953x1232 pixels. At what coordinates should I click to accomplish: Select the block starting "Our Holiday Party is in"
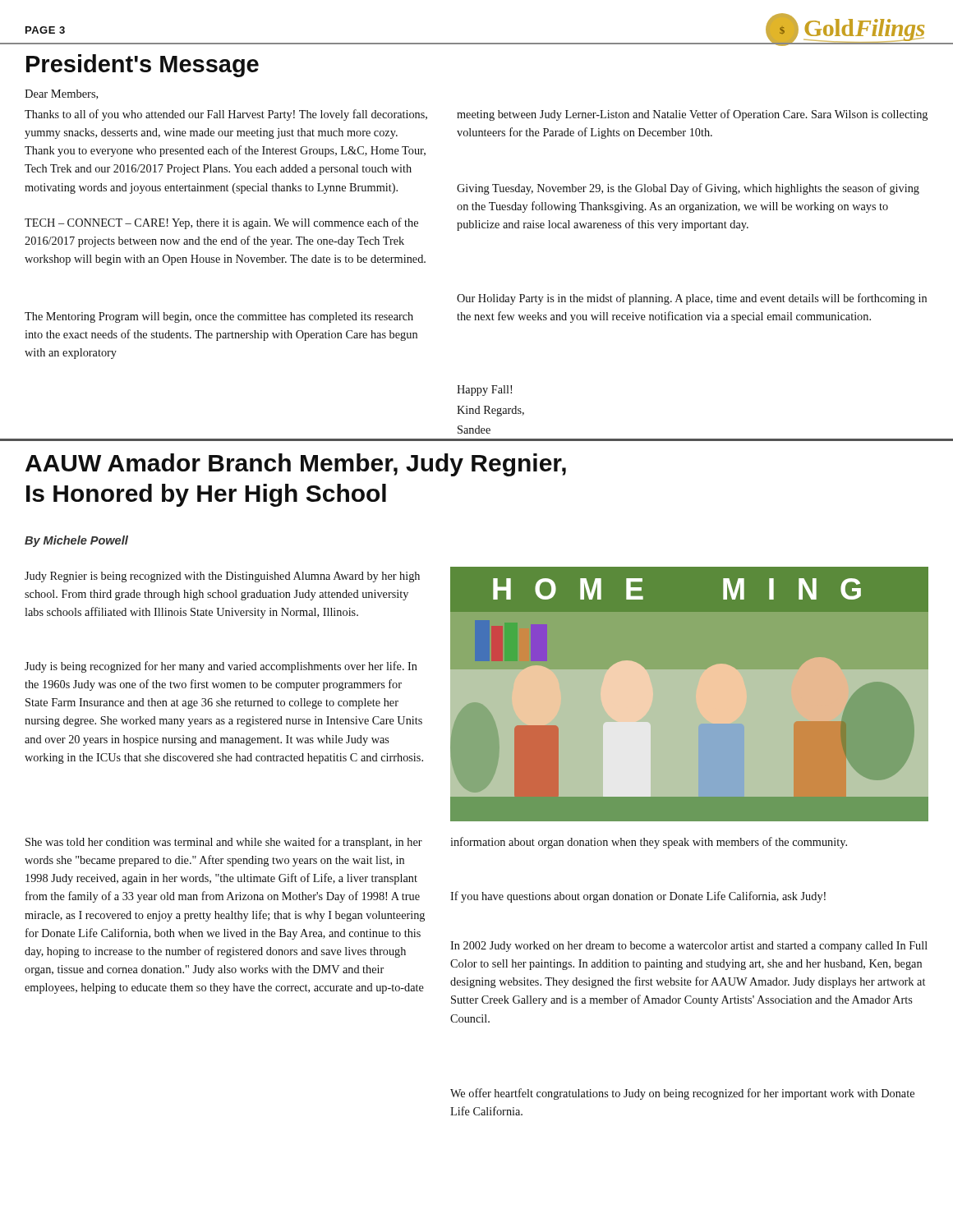[x=692, y=307]
